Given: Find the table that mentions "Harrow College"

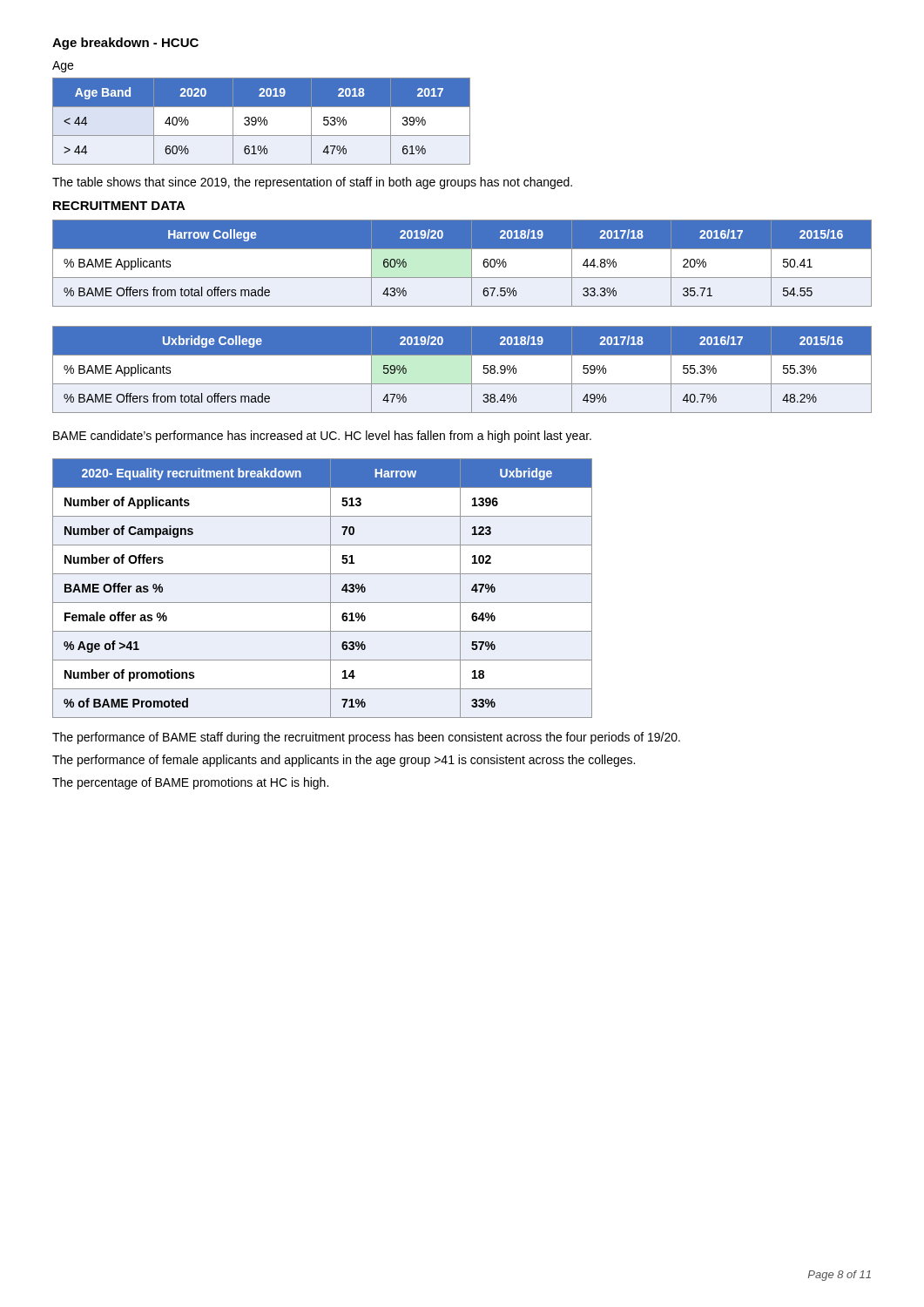Looking at the screenshot, I should [462, 263].
